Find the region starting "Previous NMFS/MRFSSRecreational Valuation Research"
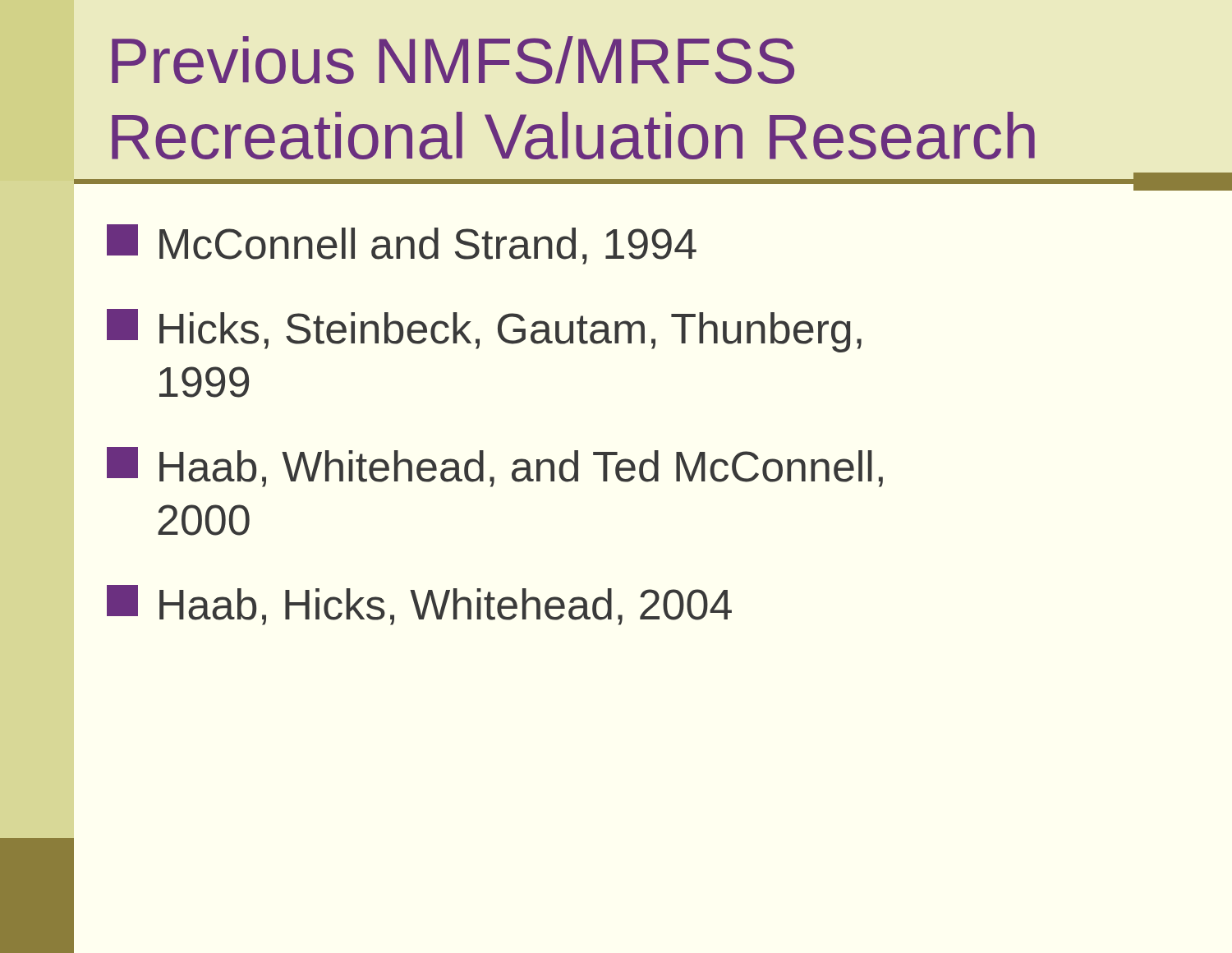The image size is (1232, 953). click(x=645, y=99)
